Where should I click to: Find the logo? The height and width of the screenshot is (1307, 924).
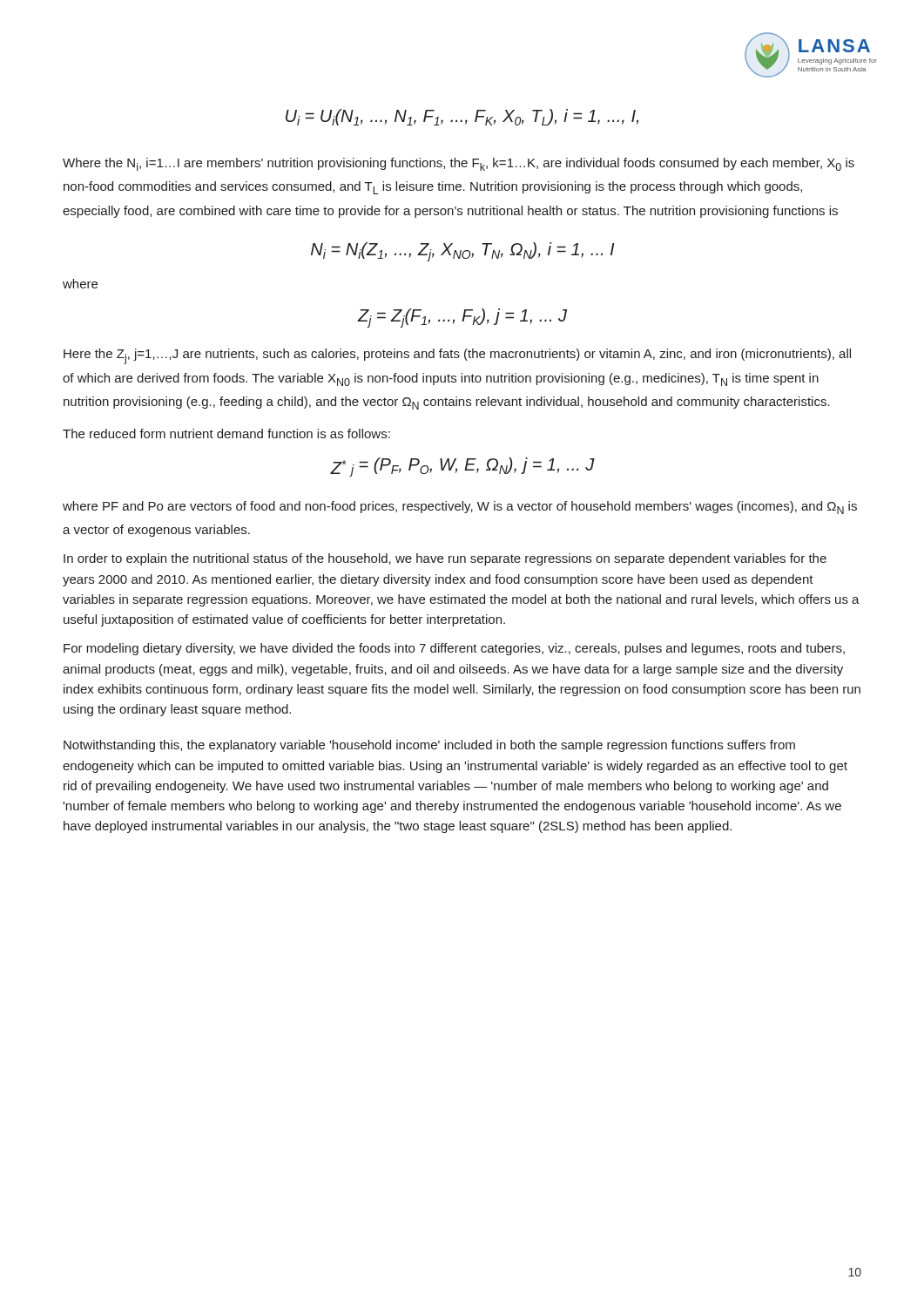tap(810, 55)
